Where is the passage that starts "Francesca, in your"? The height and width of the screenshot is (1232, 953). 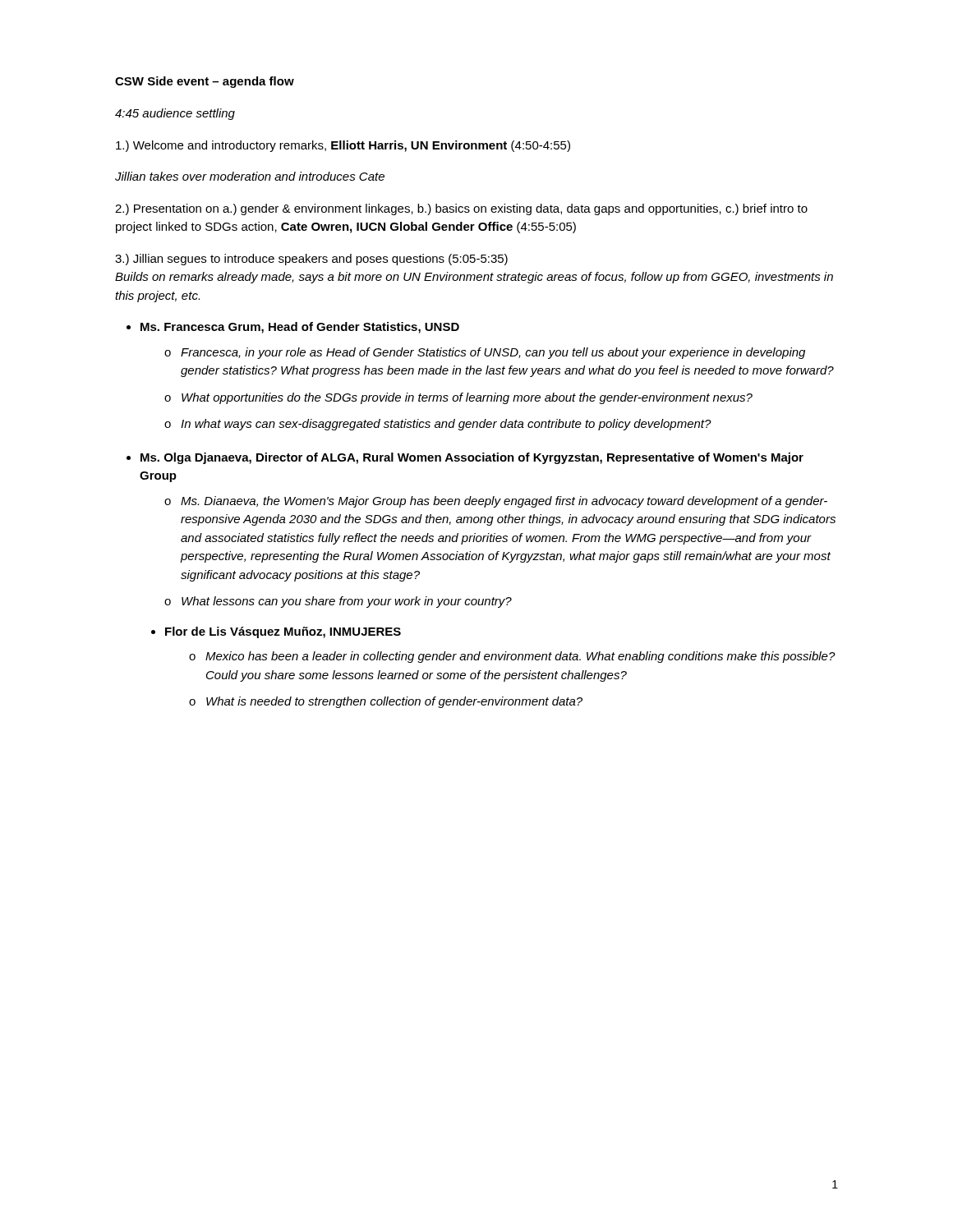click(507, 361)
